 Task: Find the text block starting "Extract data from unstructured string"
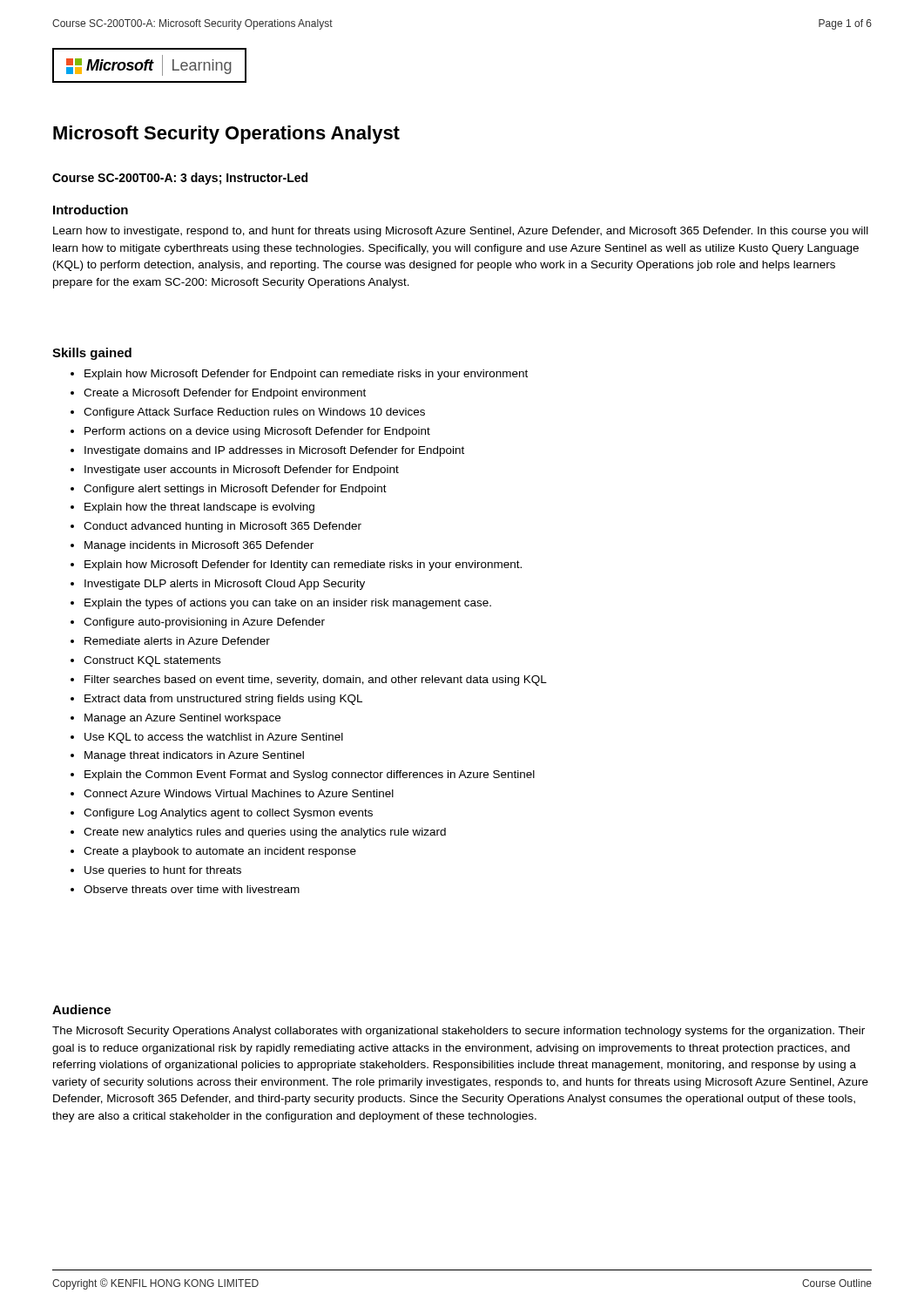coord(223,698)
